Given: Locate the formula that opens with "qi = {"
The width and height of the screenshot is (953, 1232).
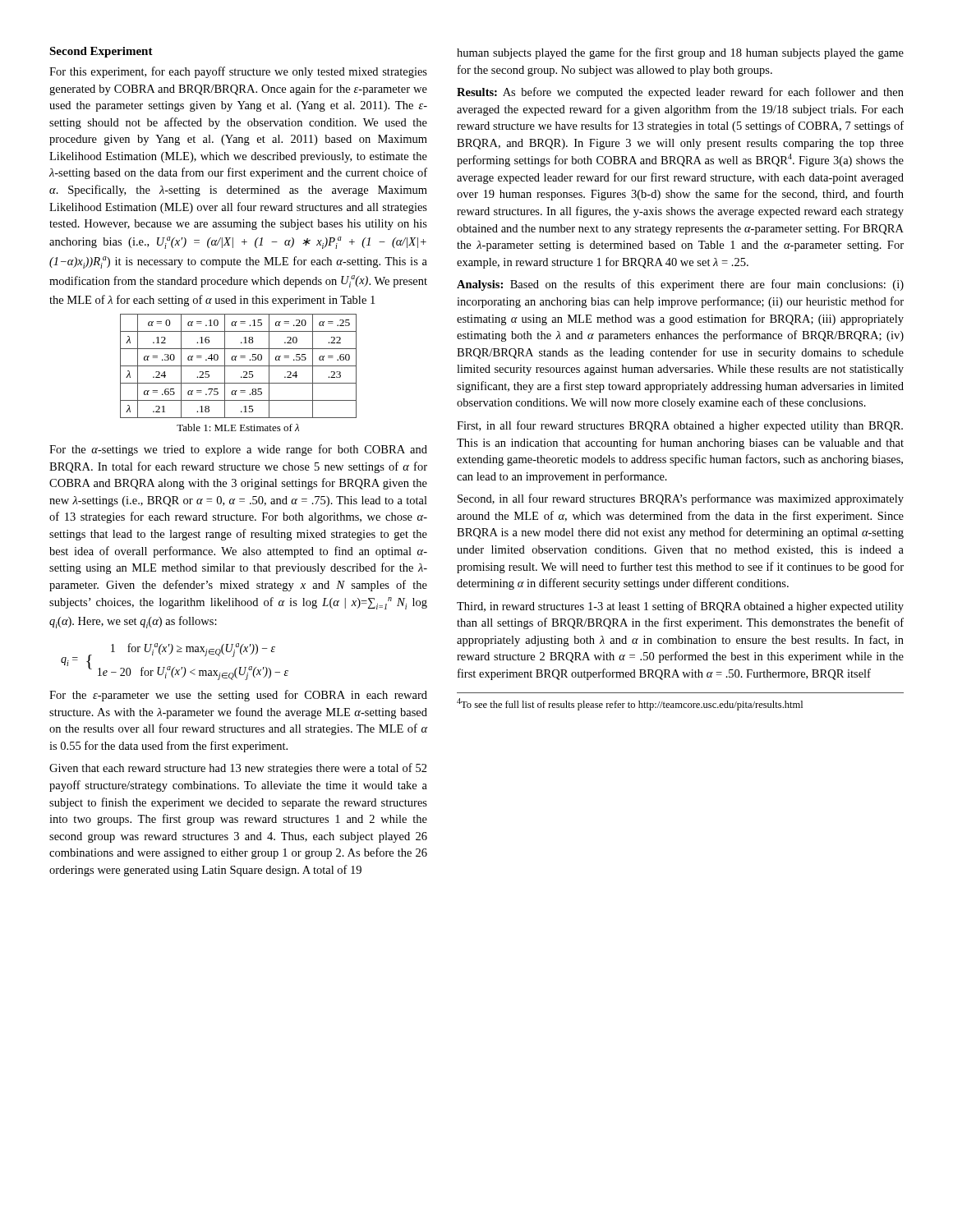Looking at the screenshot, I should [175, 660].
